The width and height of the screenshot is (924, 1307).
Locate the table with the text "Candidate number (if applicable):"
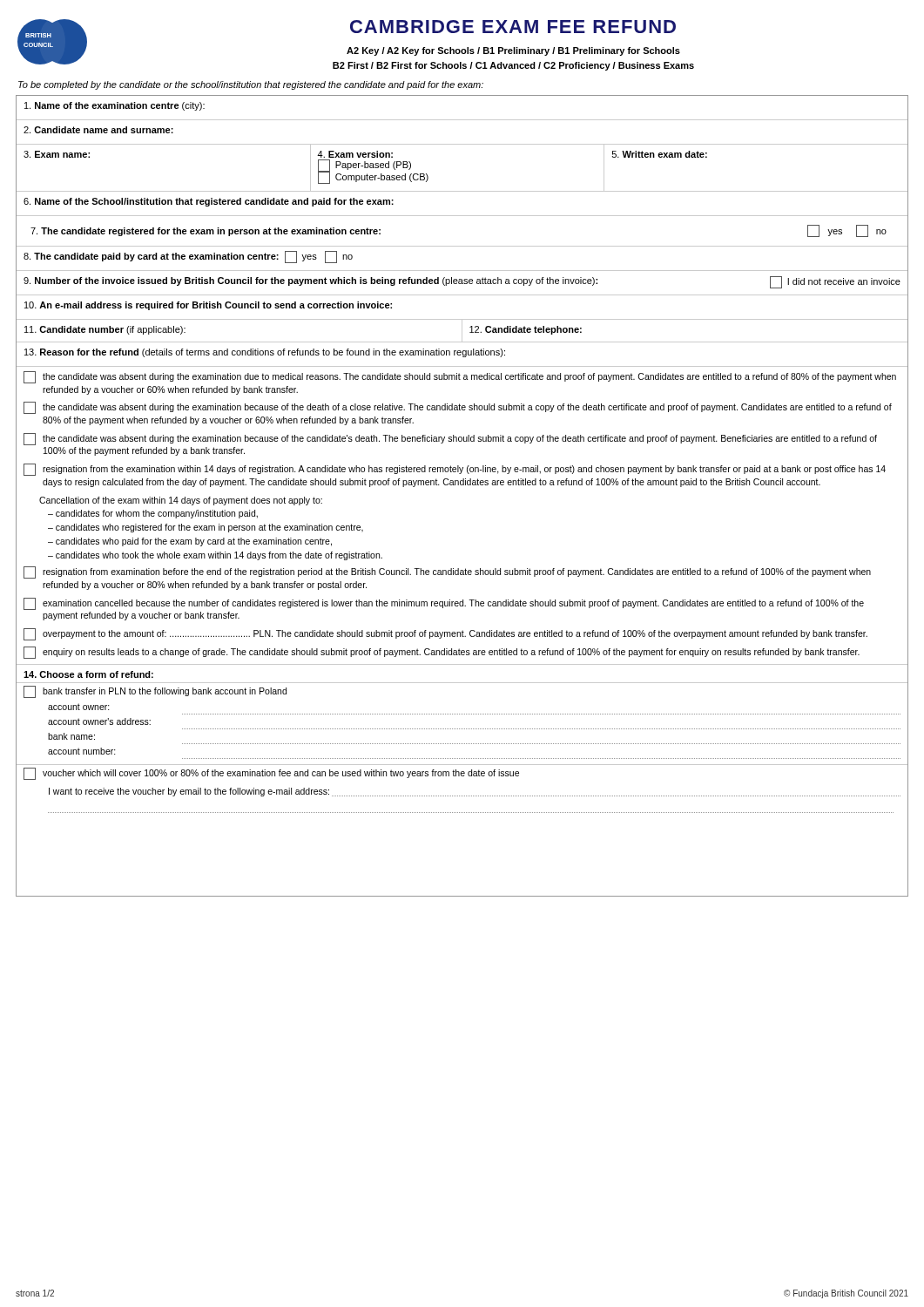click(x=462, y=331)
